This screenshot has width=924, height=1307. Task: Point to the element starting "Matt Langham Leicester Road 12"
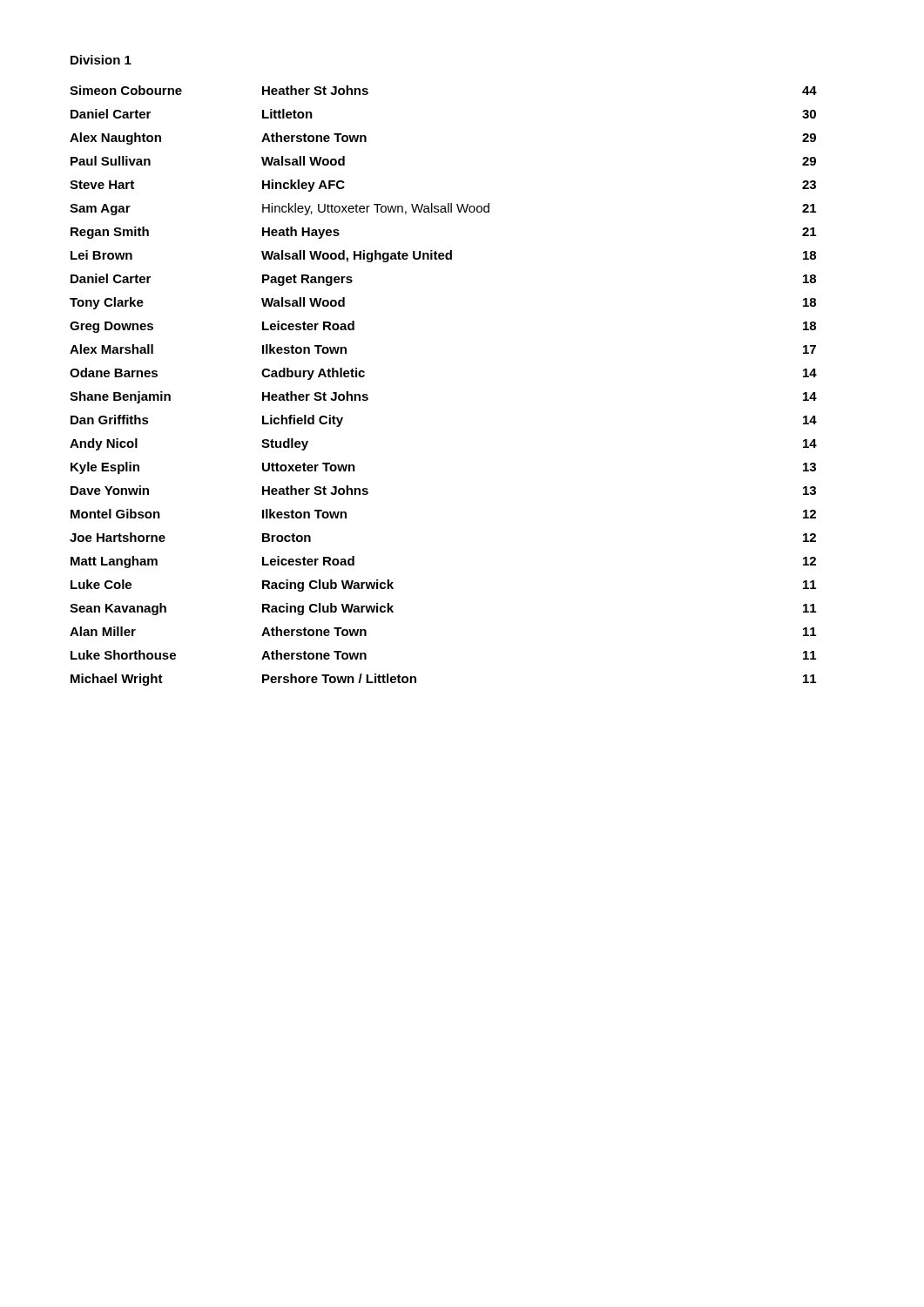pyautogui.click(x=112, y=562)
